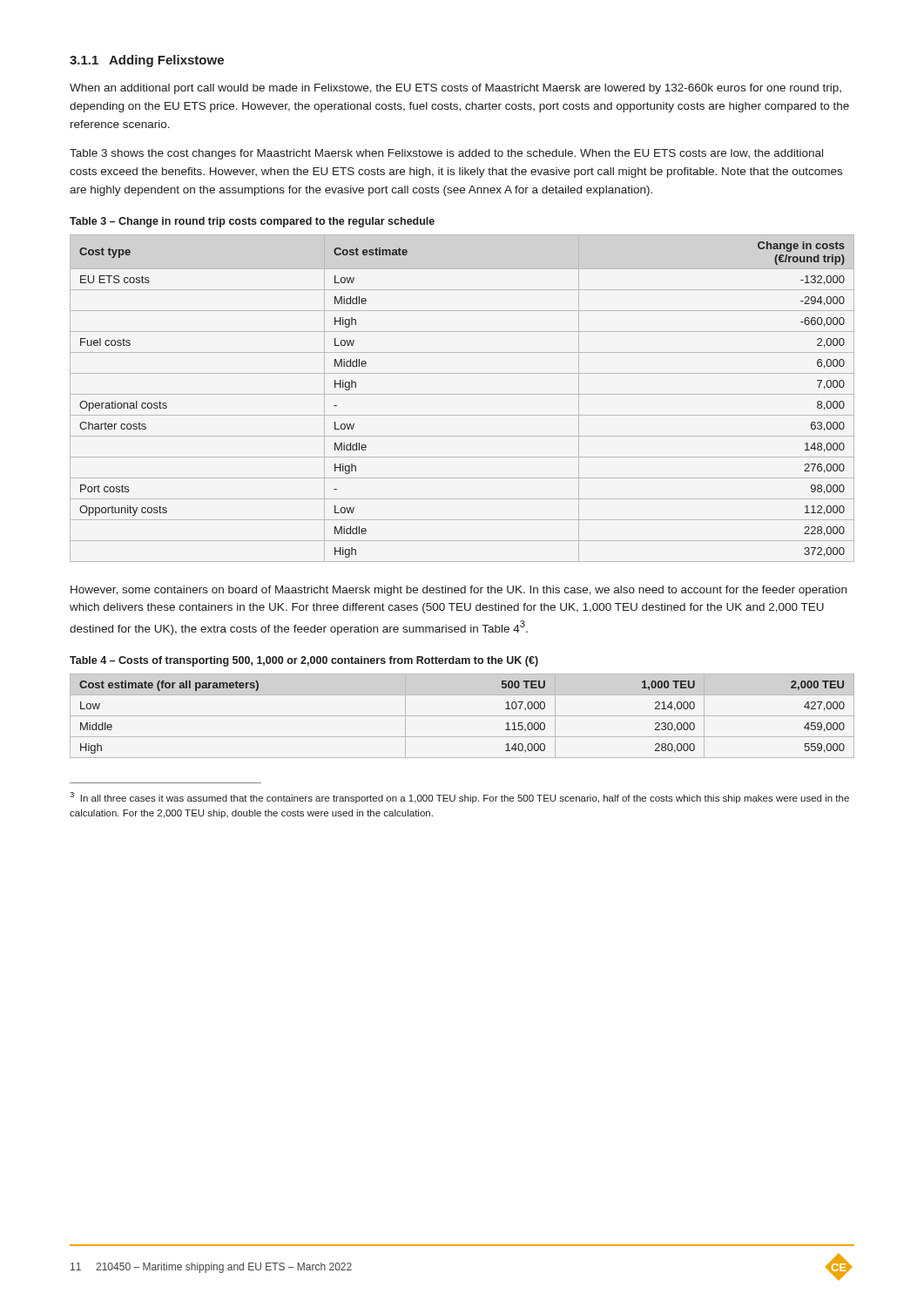Locate the table with the text "Operational costs"
Image resolution: width=924 pixels, height=1307 pixels.
[462, 398]
